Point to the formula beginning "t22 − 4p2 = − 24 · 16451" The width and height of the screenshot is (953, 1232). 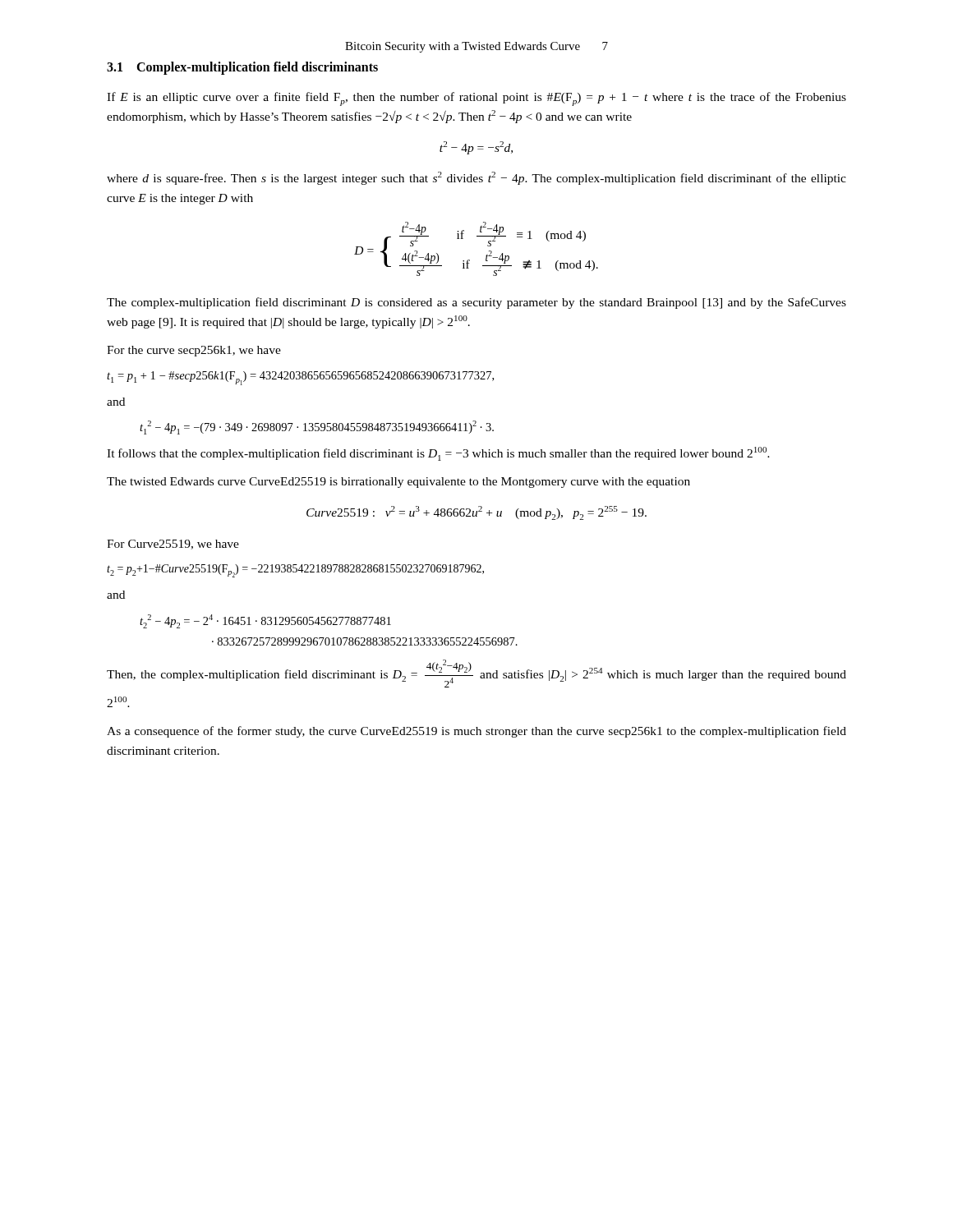point(329,630)
